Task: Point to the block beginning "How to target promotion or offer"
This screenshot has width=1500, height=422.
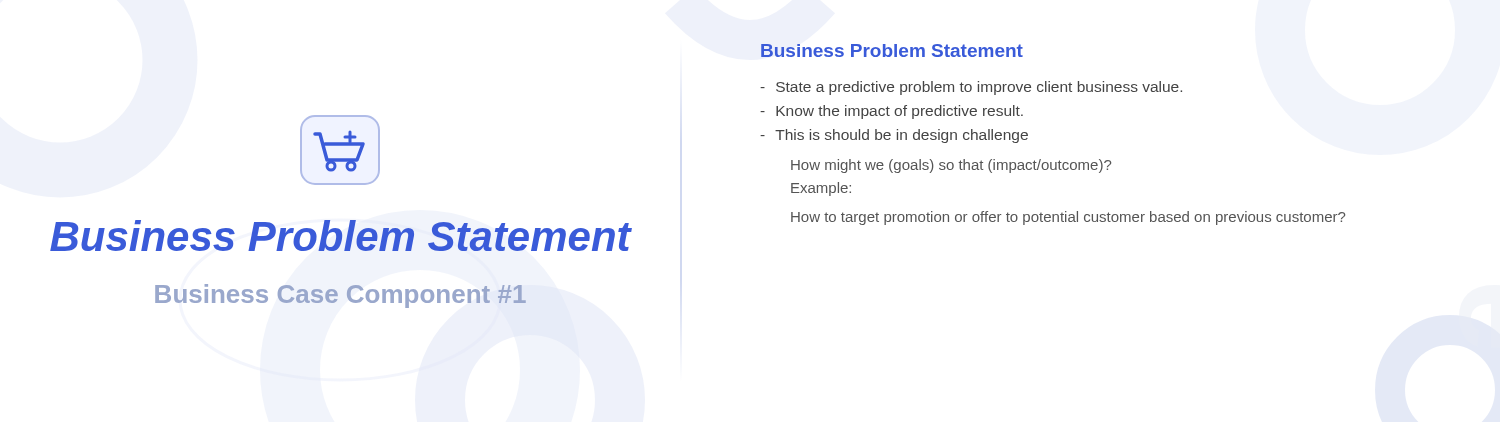Action: click(x=1100, y=217)
